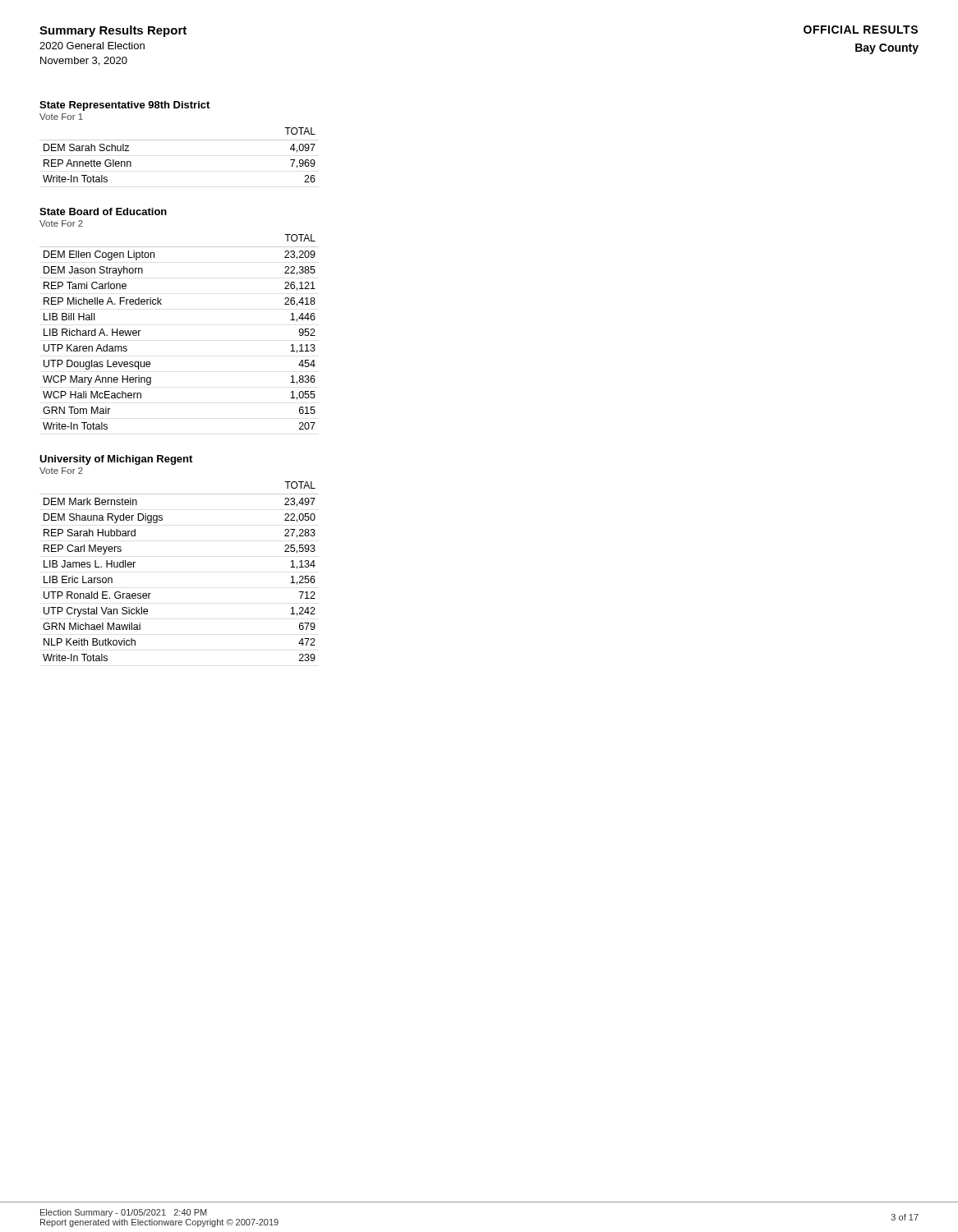Click the section header that begins "State Board of"
The width and height of the screenshot is (958, 1232).
pos(103,212)
